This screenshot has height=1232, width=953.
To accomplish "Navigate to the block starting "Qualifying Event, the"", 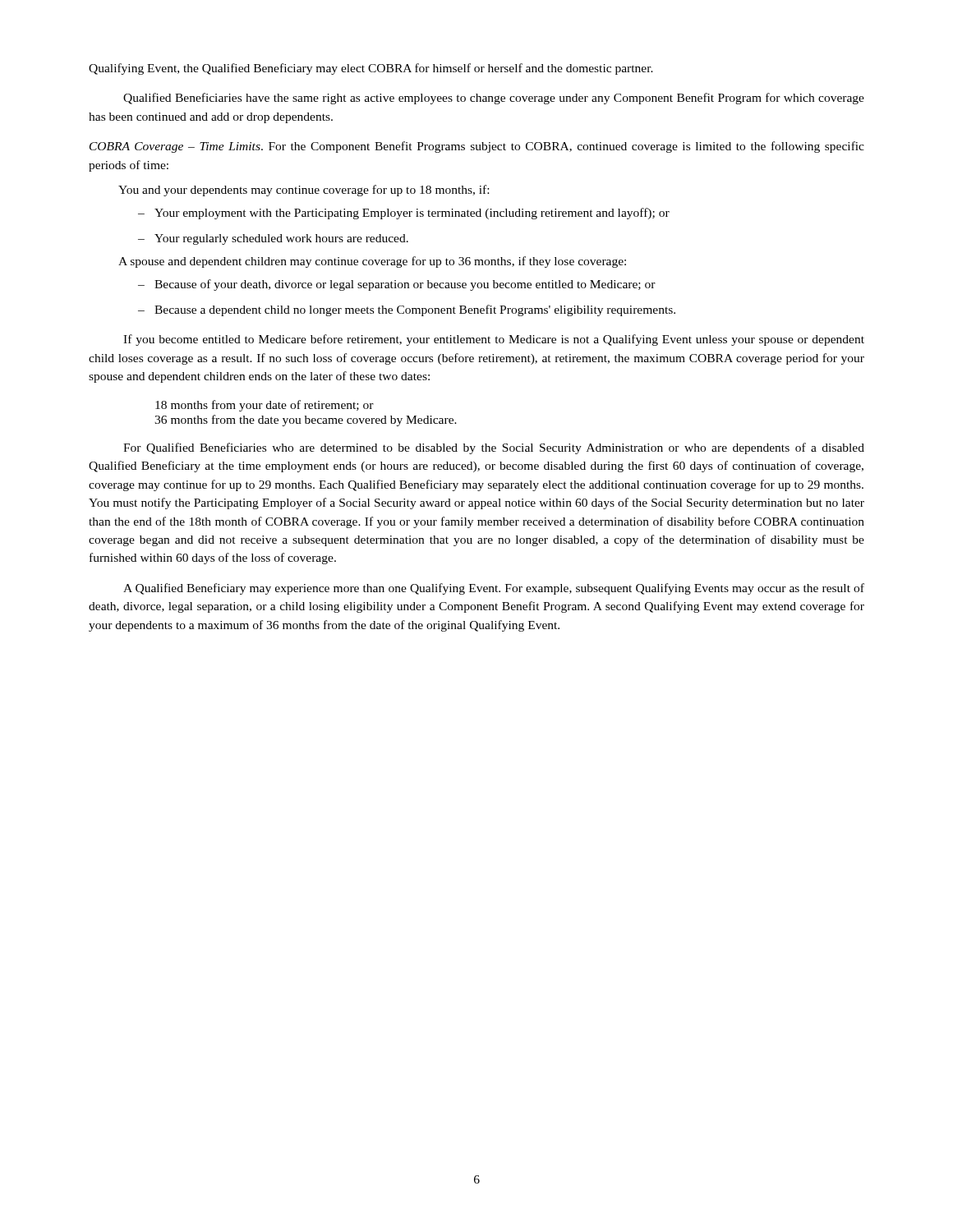I will click(476, 68).
